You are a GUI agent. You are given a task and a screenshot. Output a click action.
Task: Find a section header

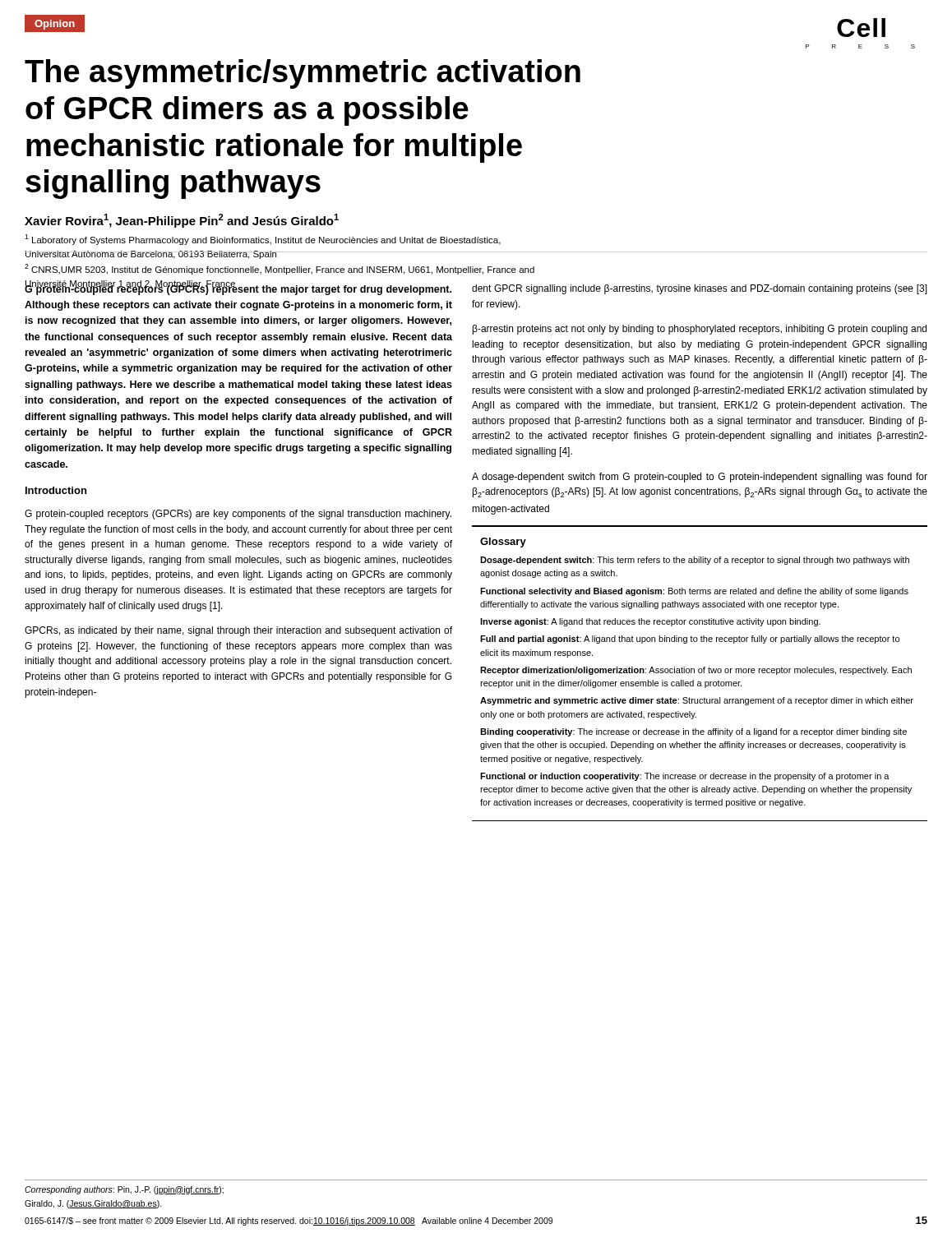pyautogui.click(x=238, y=490)
